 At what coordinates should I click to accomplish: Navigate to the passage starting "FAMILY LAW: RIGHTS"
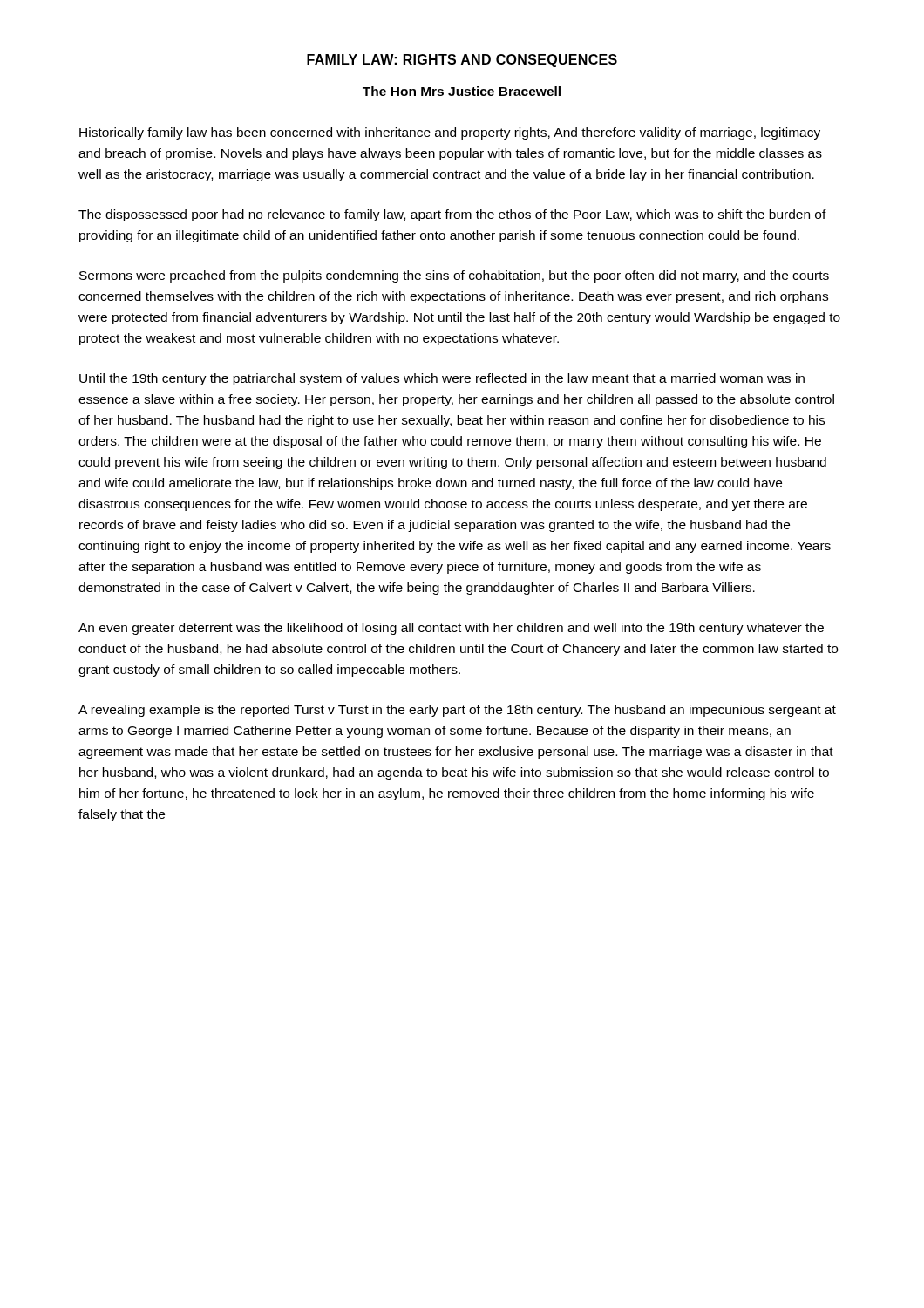pos(462,60)
